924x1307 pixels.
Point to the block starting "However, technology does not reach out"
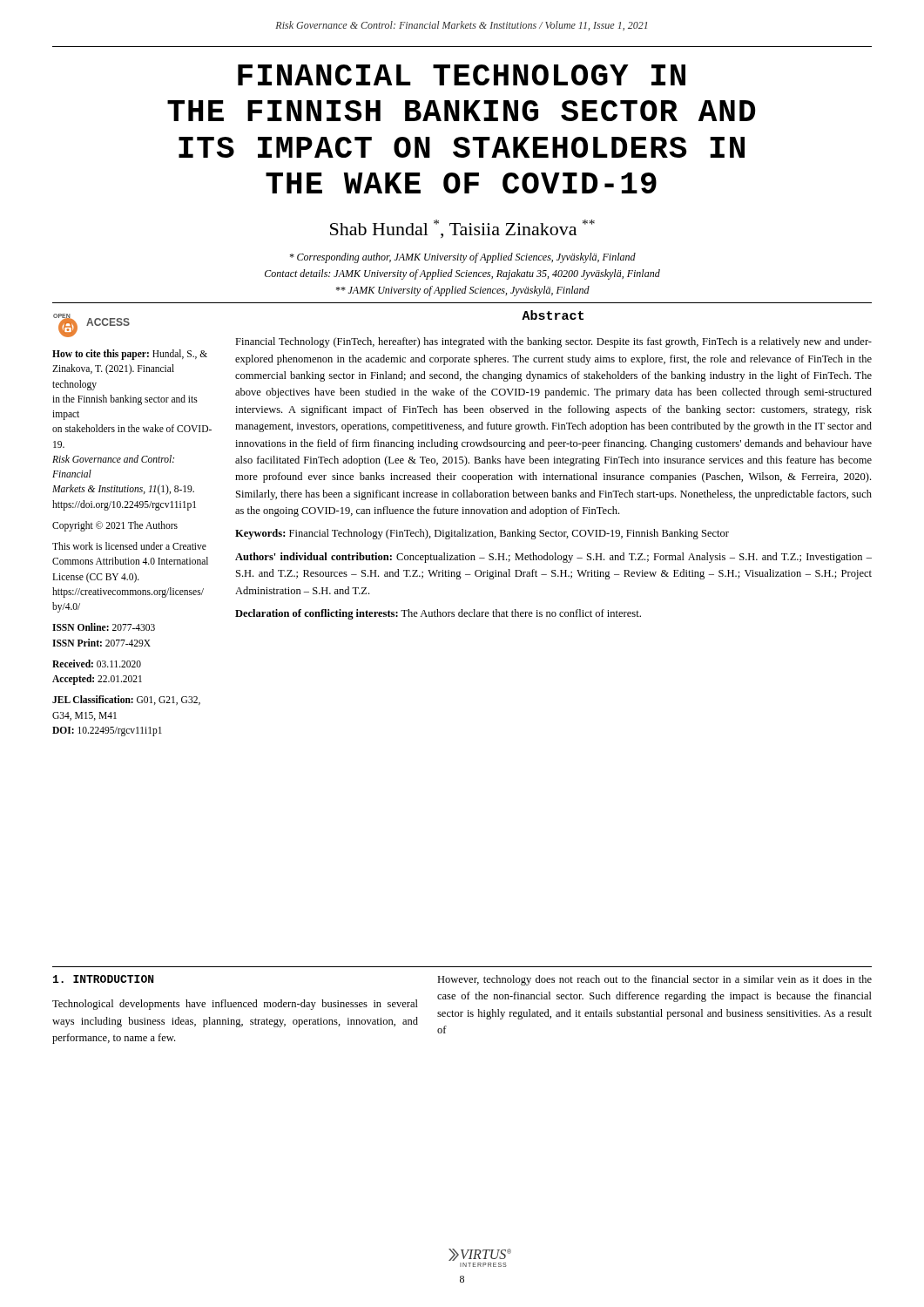pyautogui.click(x=654, y=1005)
